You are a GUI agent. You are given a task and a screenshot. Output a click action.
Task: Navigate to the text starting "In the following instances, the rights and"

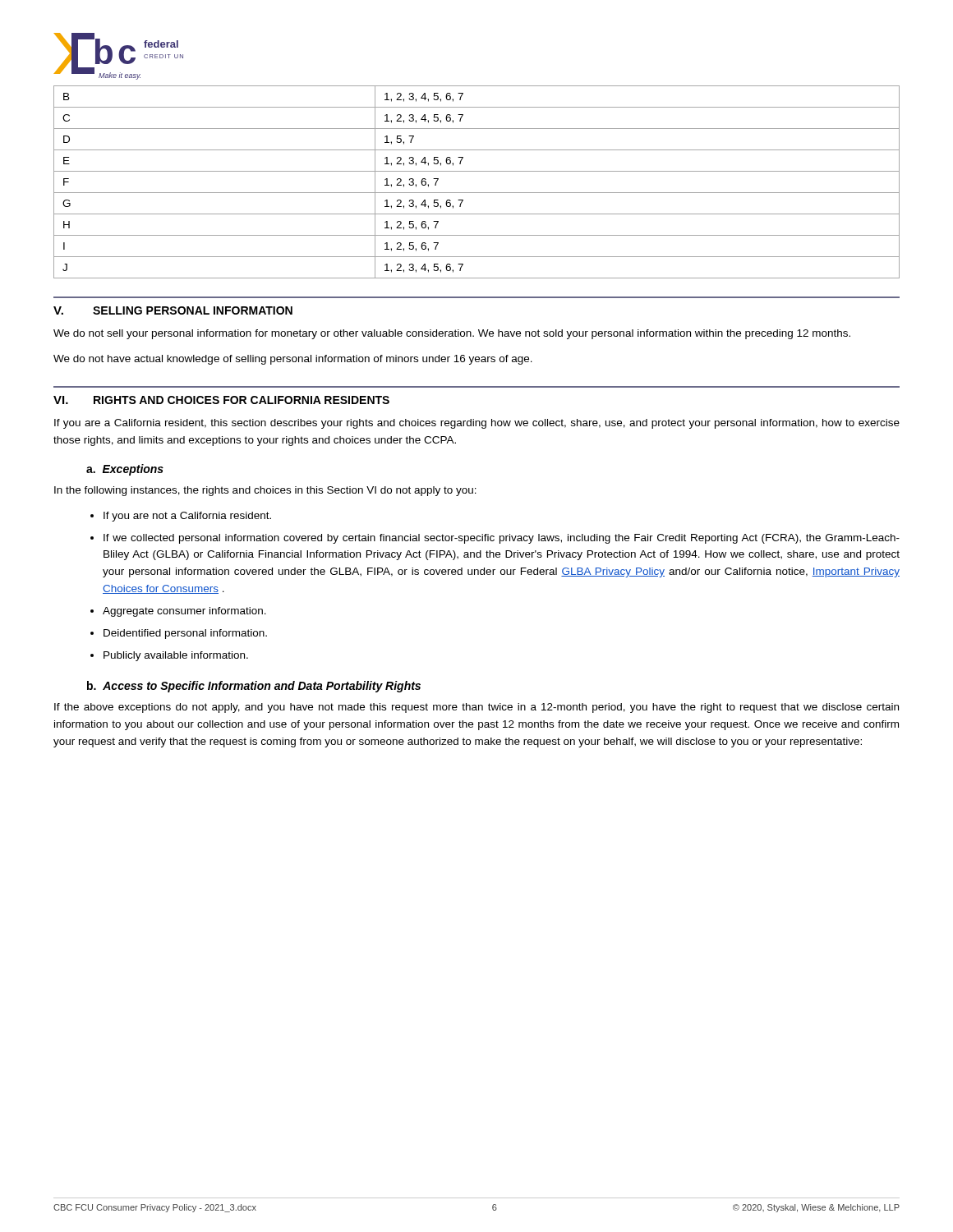point(265,490)
